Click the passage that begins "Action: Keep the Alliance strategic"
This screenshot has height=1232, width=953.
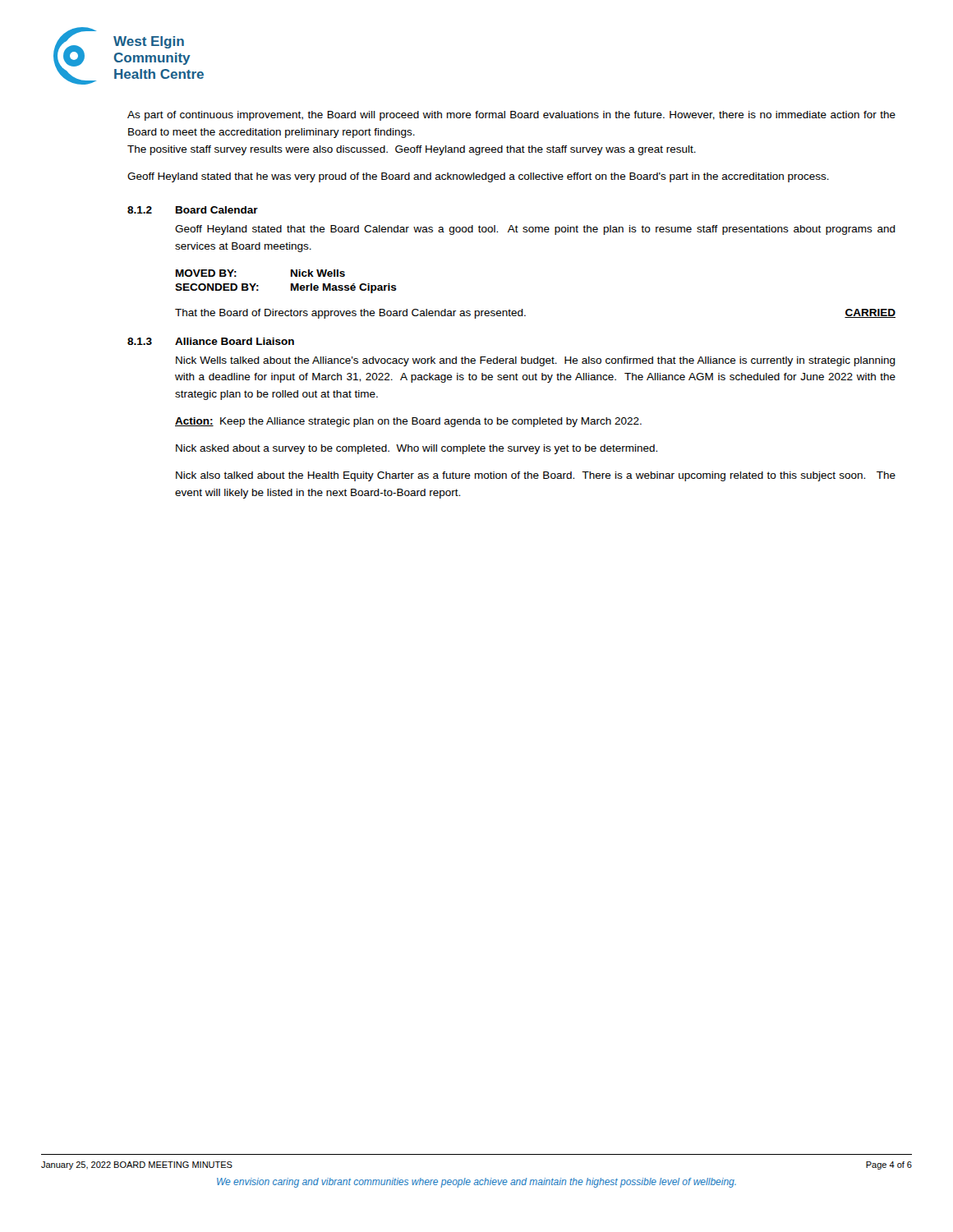click(x=409, y=421)
